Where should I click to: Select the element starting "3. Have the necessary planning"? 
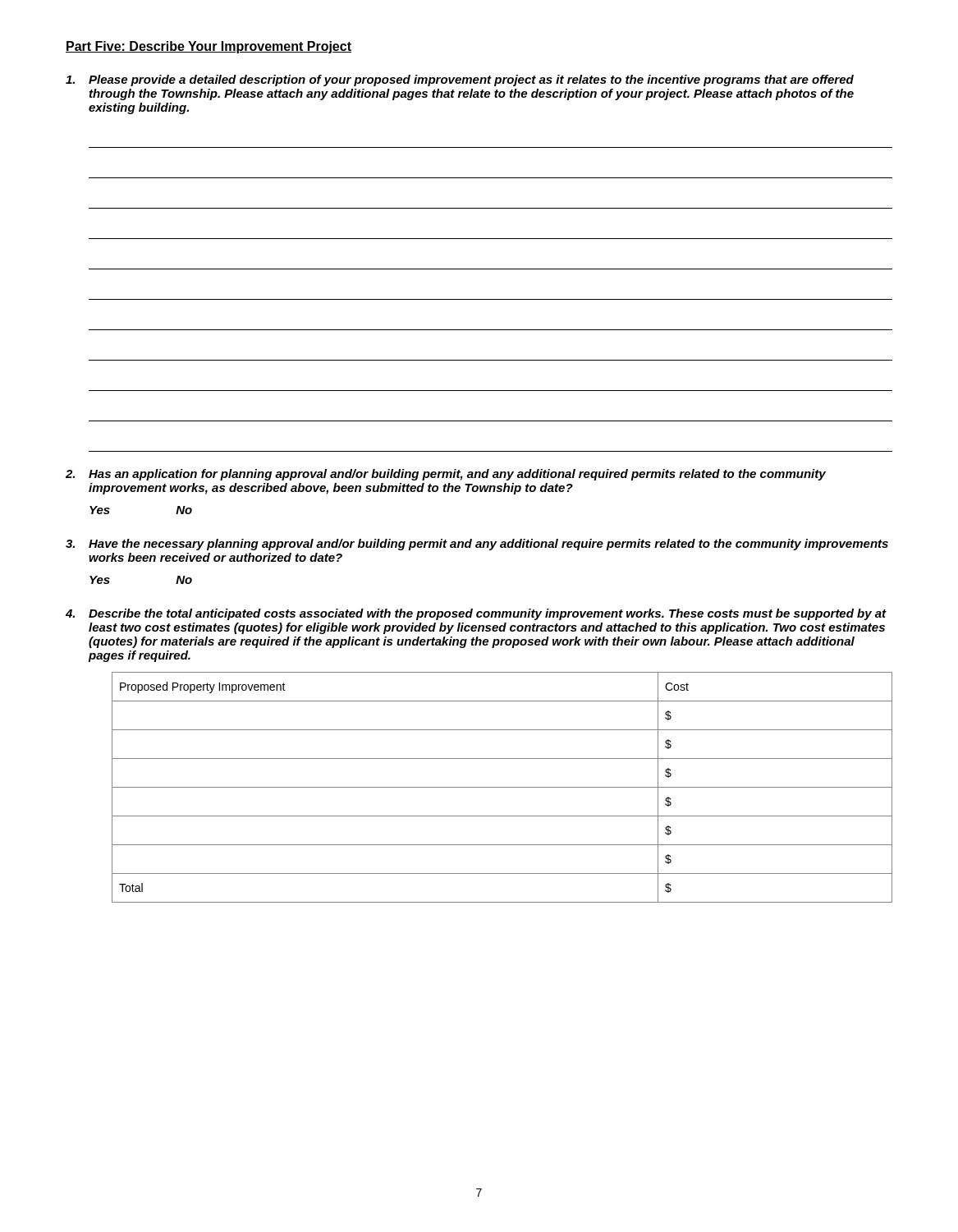477,545
